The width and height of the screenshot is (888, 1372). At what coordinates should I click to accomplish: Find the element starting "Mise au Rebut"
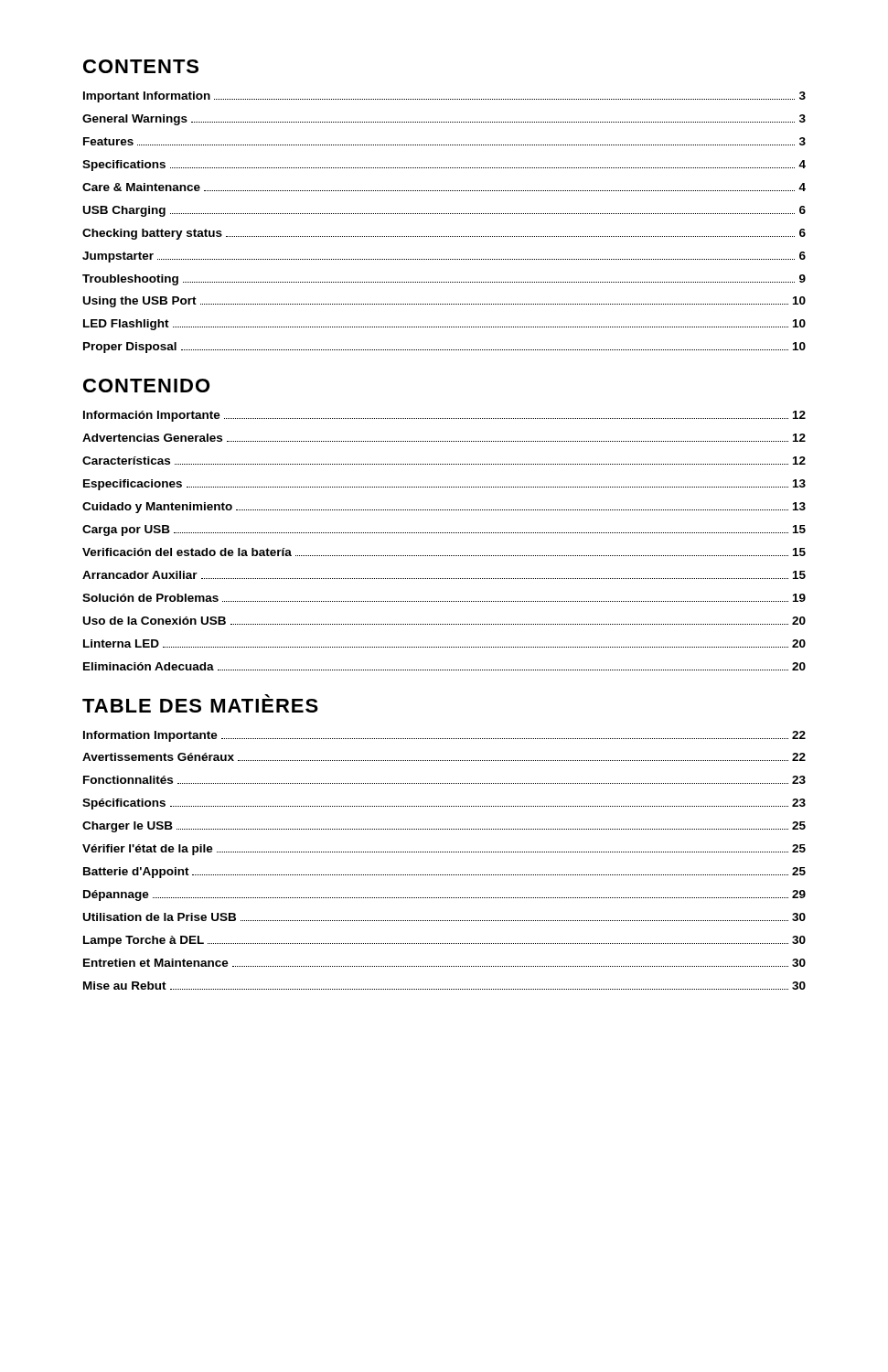tap(444, 986)
